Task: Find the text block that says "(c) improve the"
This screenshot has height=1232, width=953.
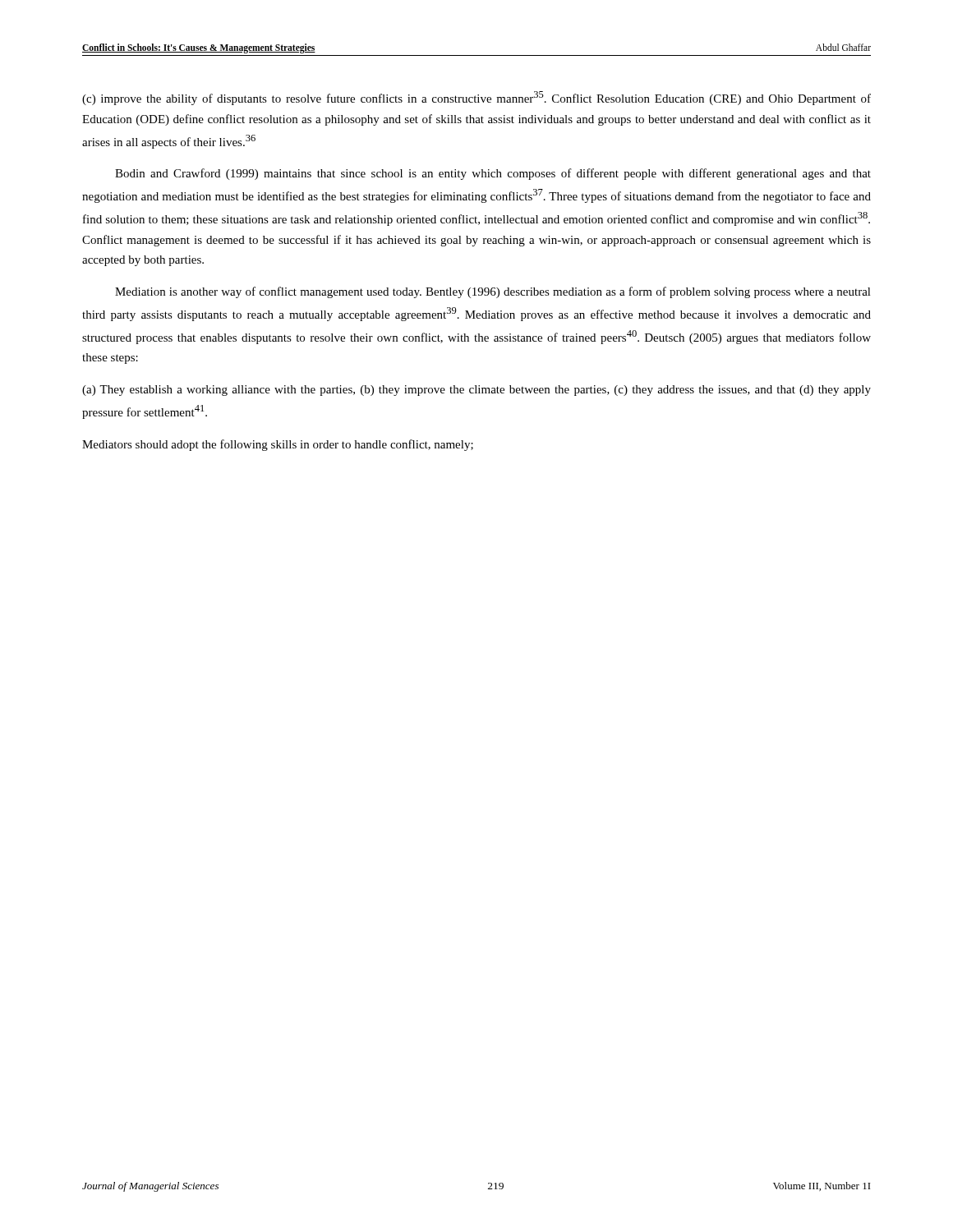Action: tap(476, 119)
